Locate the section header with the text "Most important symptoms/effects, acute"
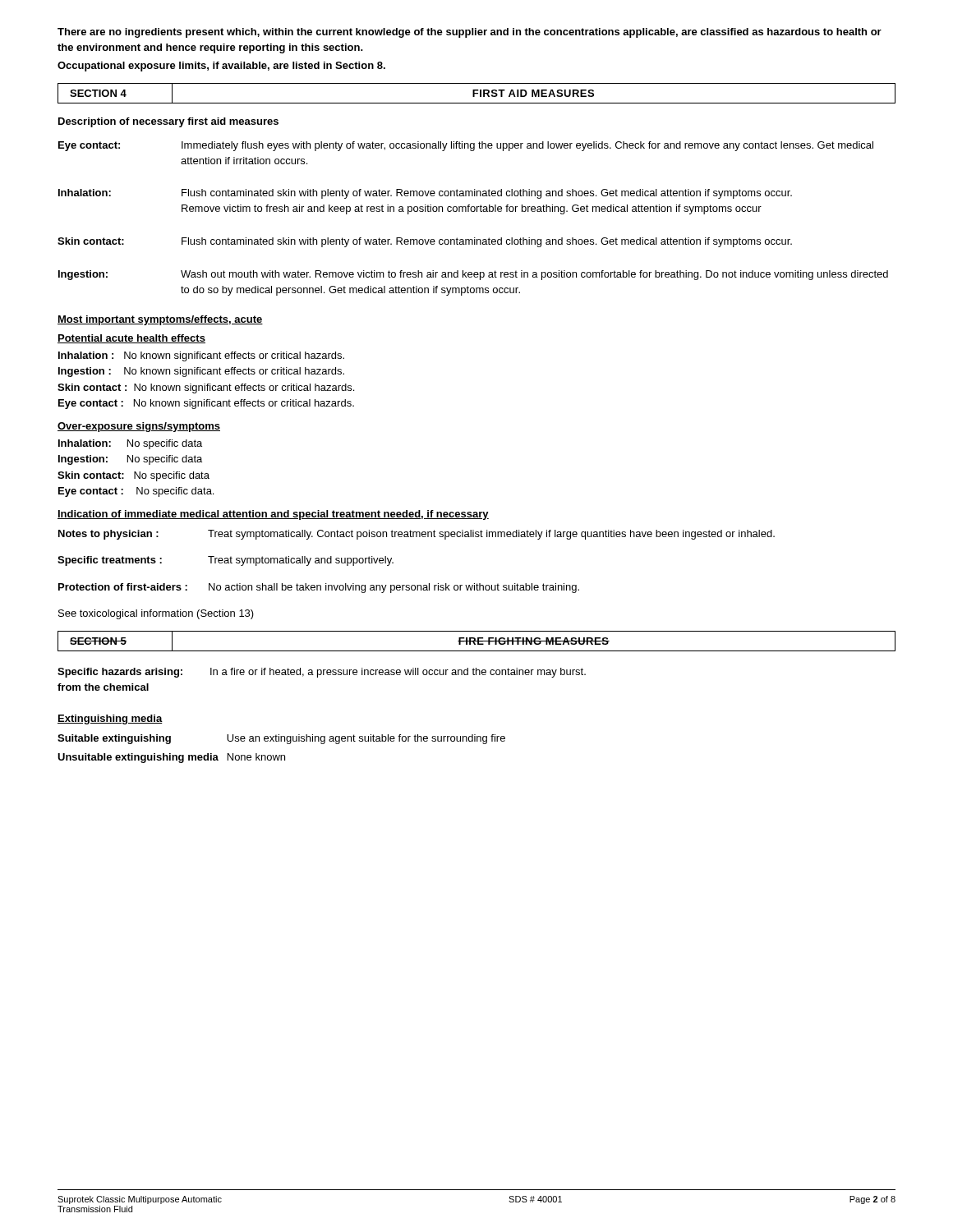This screenshot has height=1232, width=953. (160, 319)
